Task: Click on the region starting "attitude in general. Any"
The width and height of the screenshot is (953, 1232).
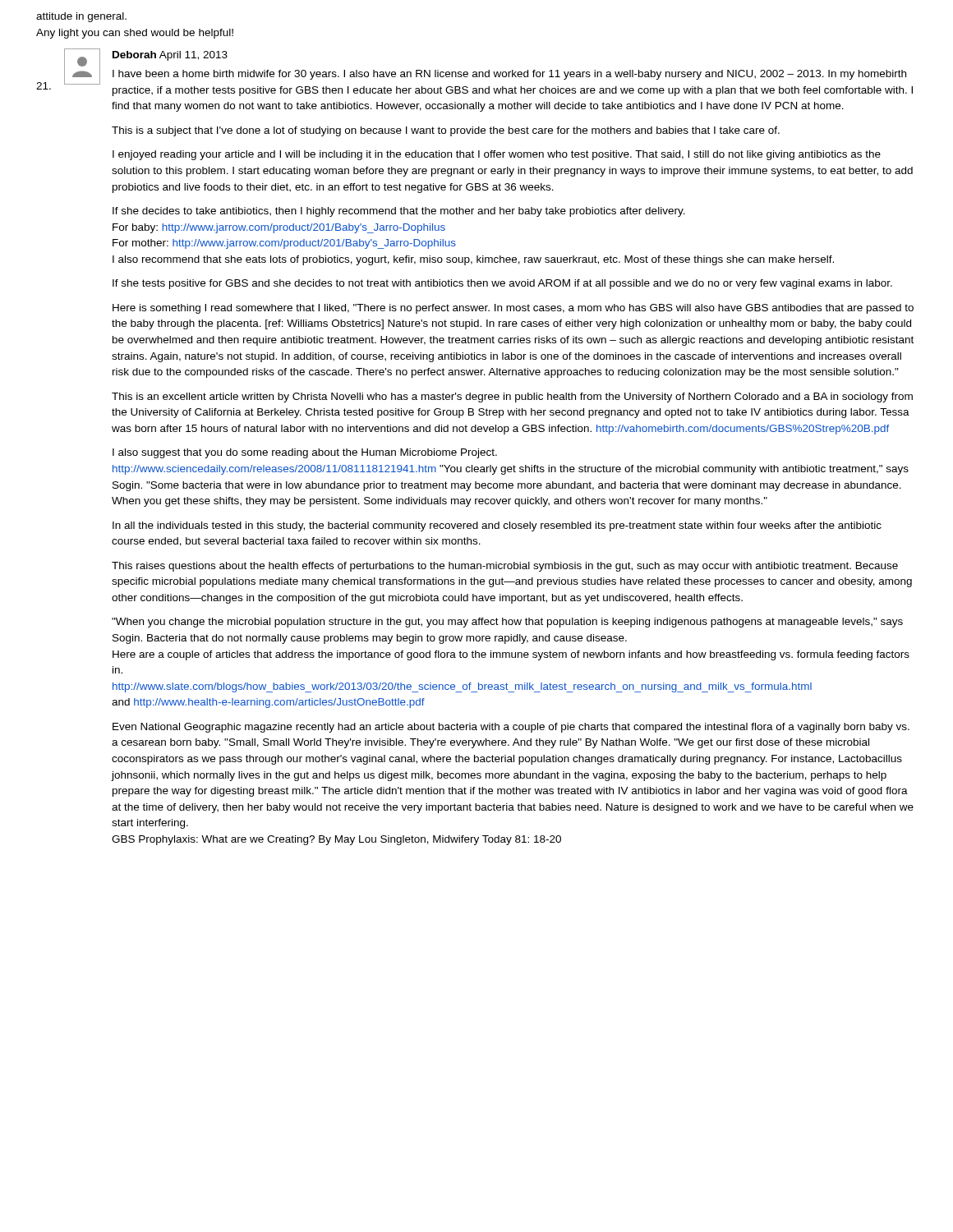Action: (81, 17)
